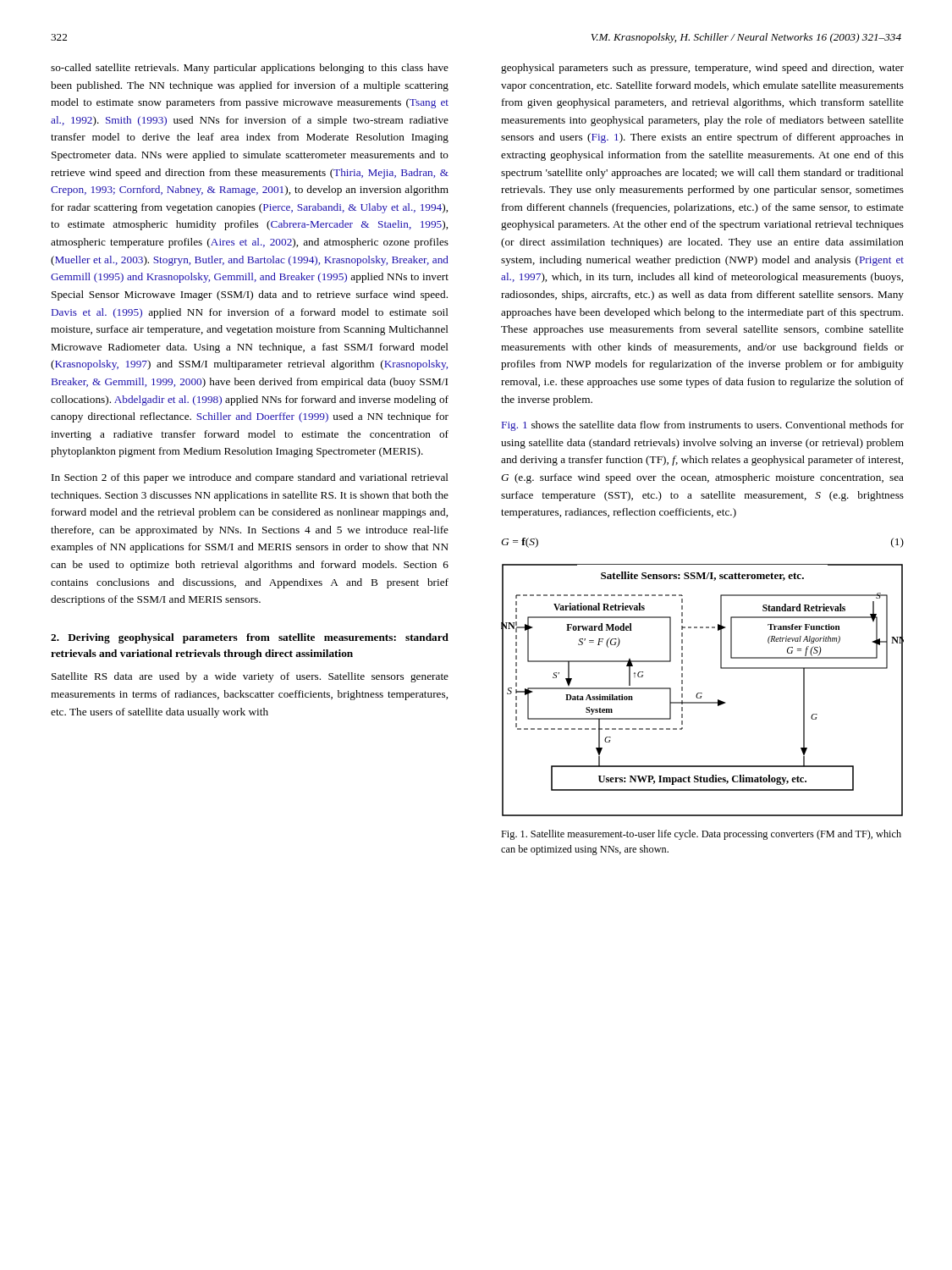Locate the text starting "so-called satellite retrievals. Many particular"
The image size is (952, 1270).
pos(250,334)
